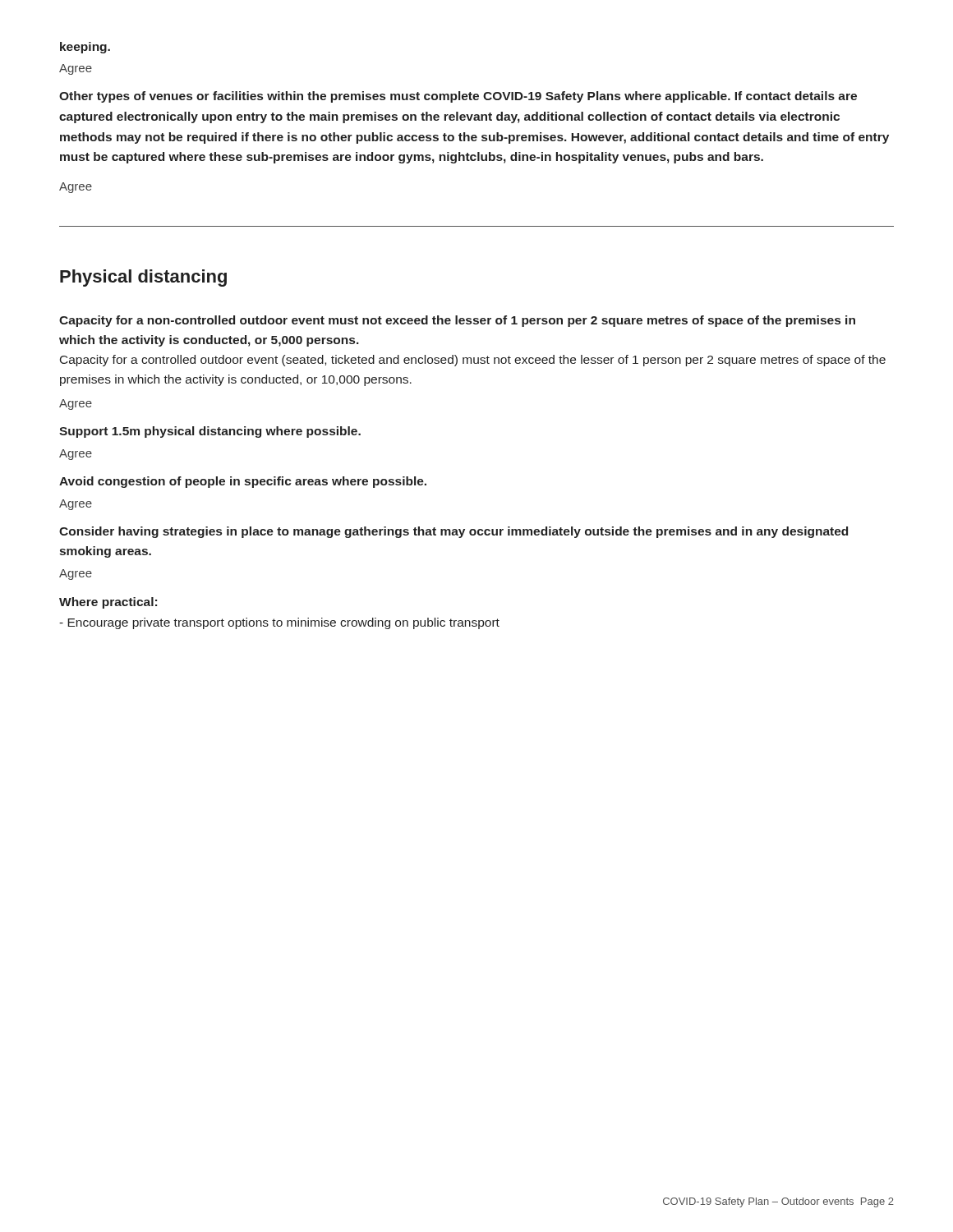Locate the block starting "Avoid congestion of people in"
Screen dimensions: 1232x953
tap(243, 482)
